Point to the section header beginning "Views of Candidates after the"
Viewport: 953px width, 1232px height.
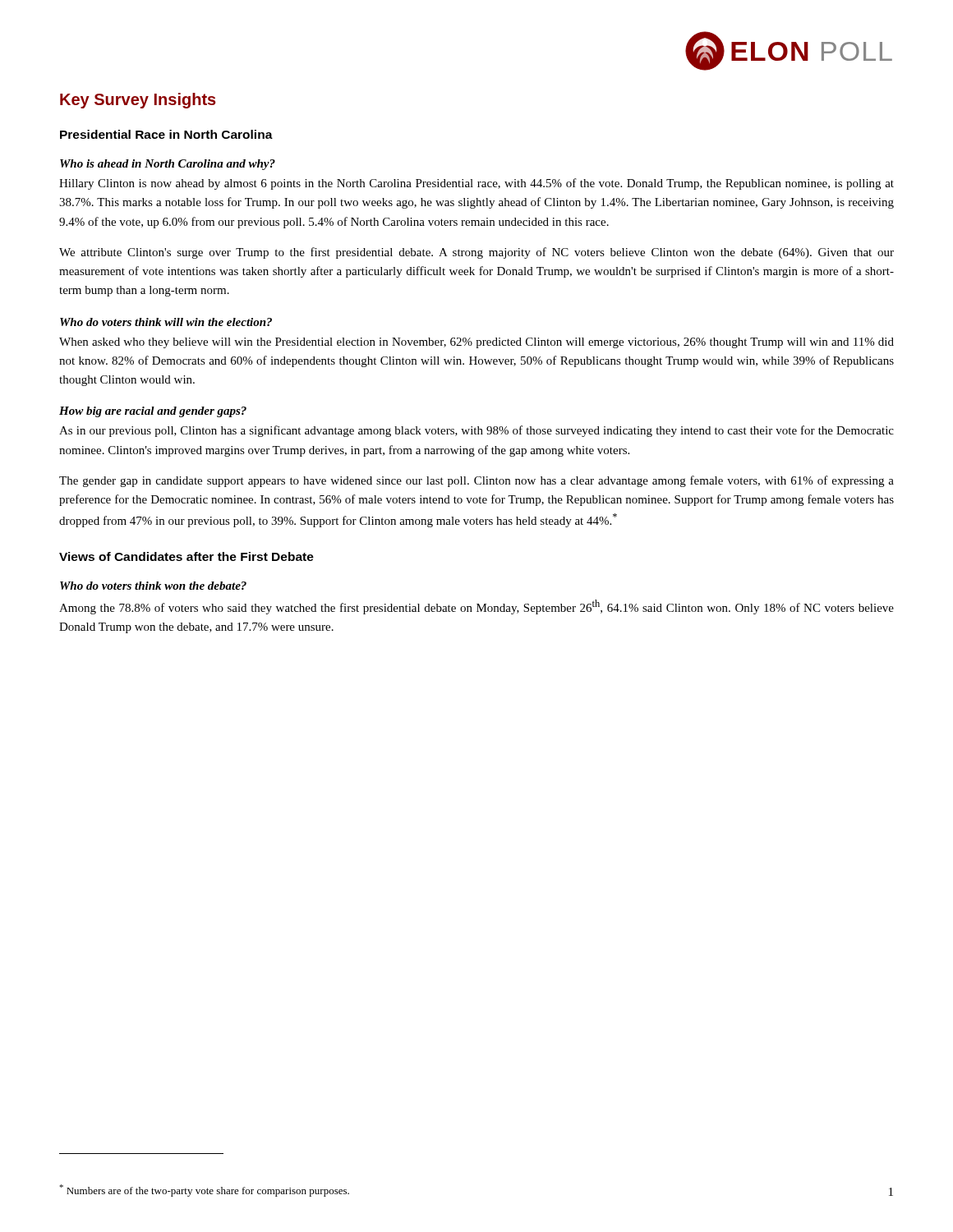coord(186,556)
